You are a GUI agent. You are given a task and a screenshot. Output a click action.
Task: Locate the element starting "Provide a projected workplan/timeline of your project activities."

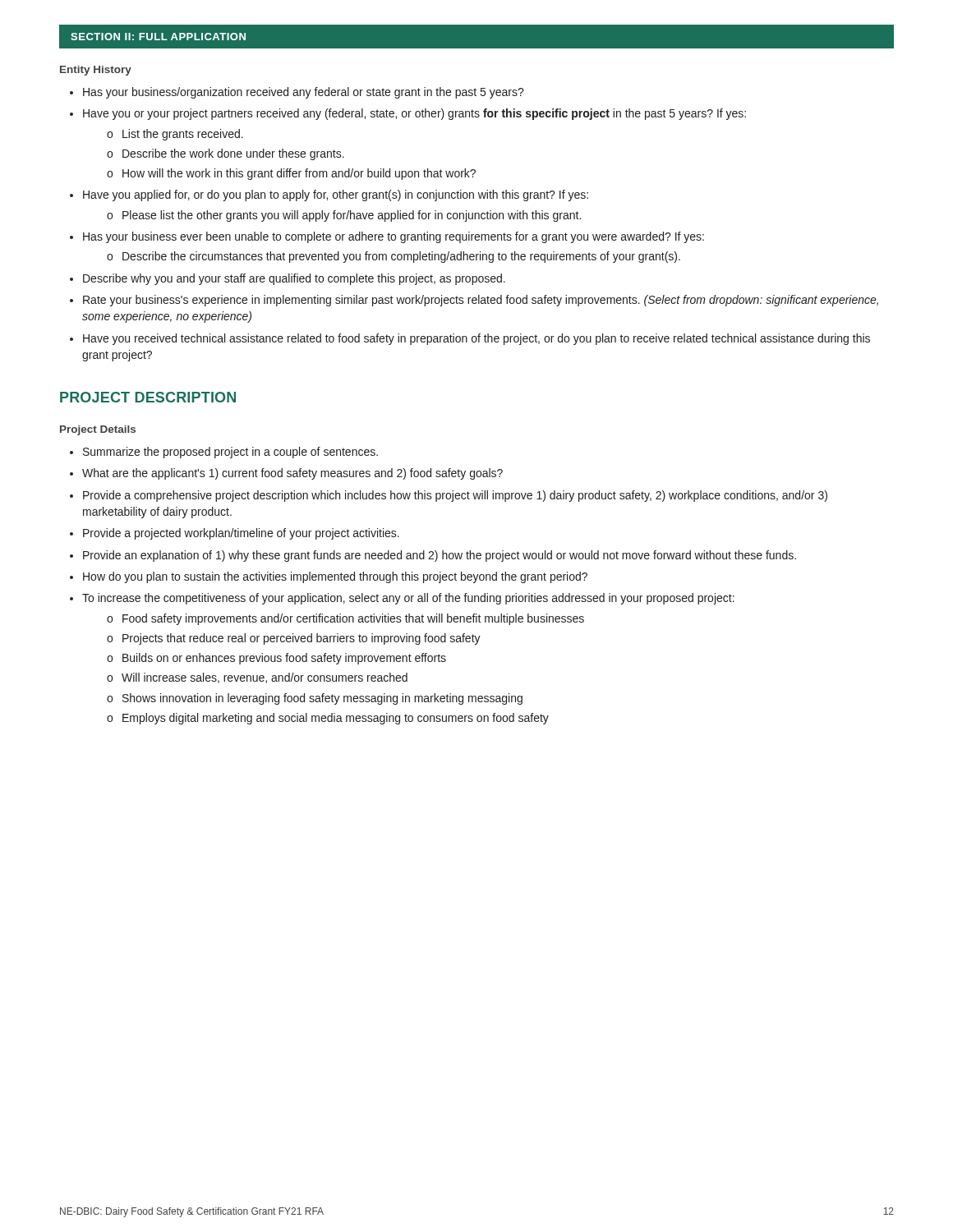click(241, 534)
